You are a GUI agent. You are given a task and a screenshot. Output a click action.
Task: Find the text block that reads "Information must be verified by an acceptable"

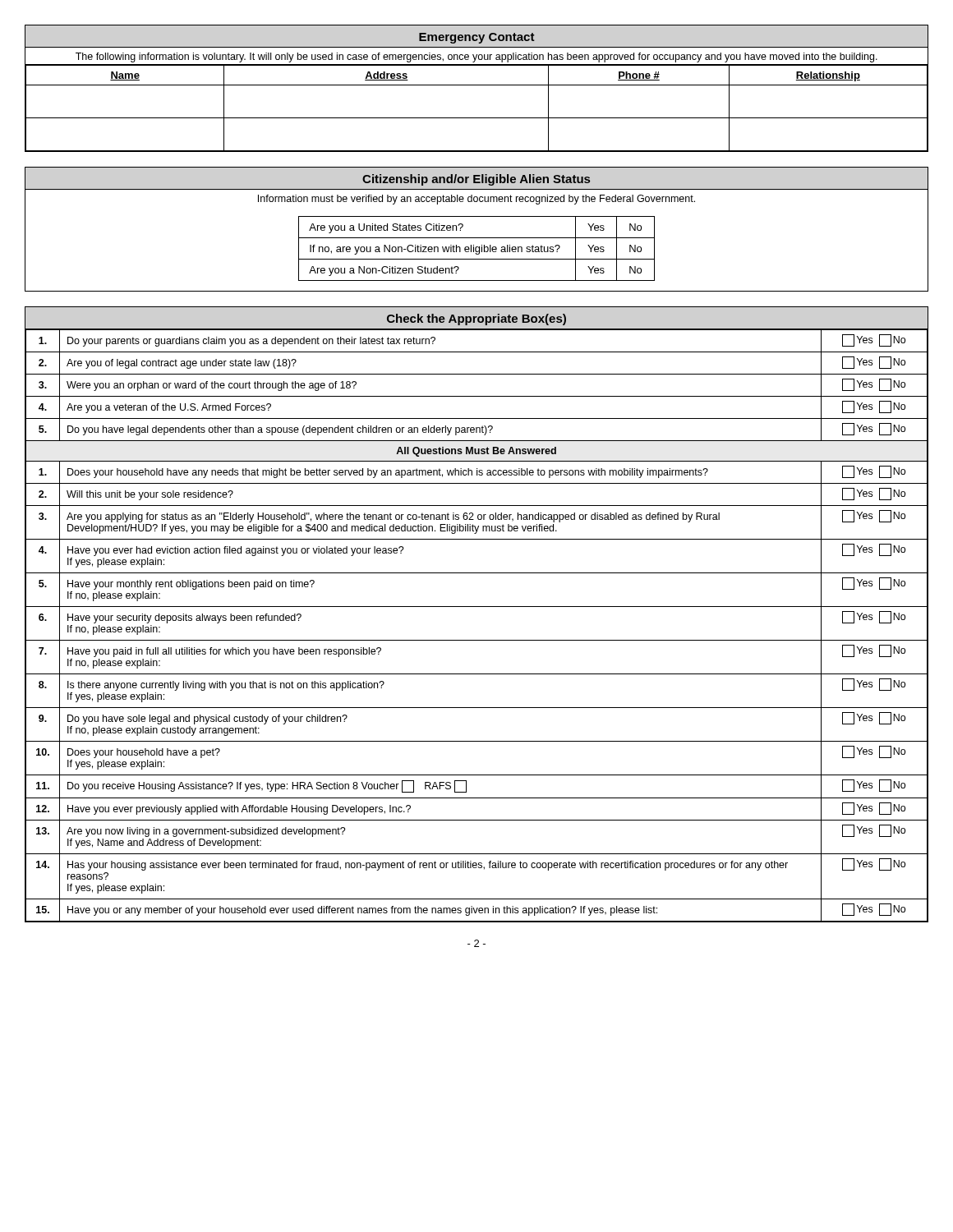click(476, 199)
